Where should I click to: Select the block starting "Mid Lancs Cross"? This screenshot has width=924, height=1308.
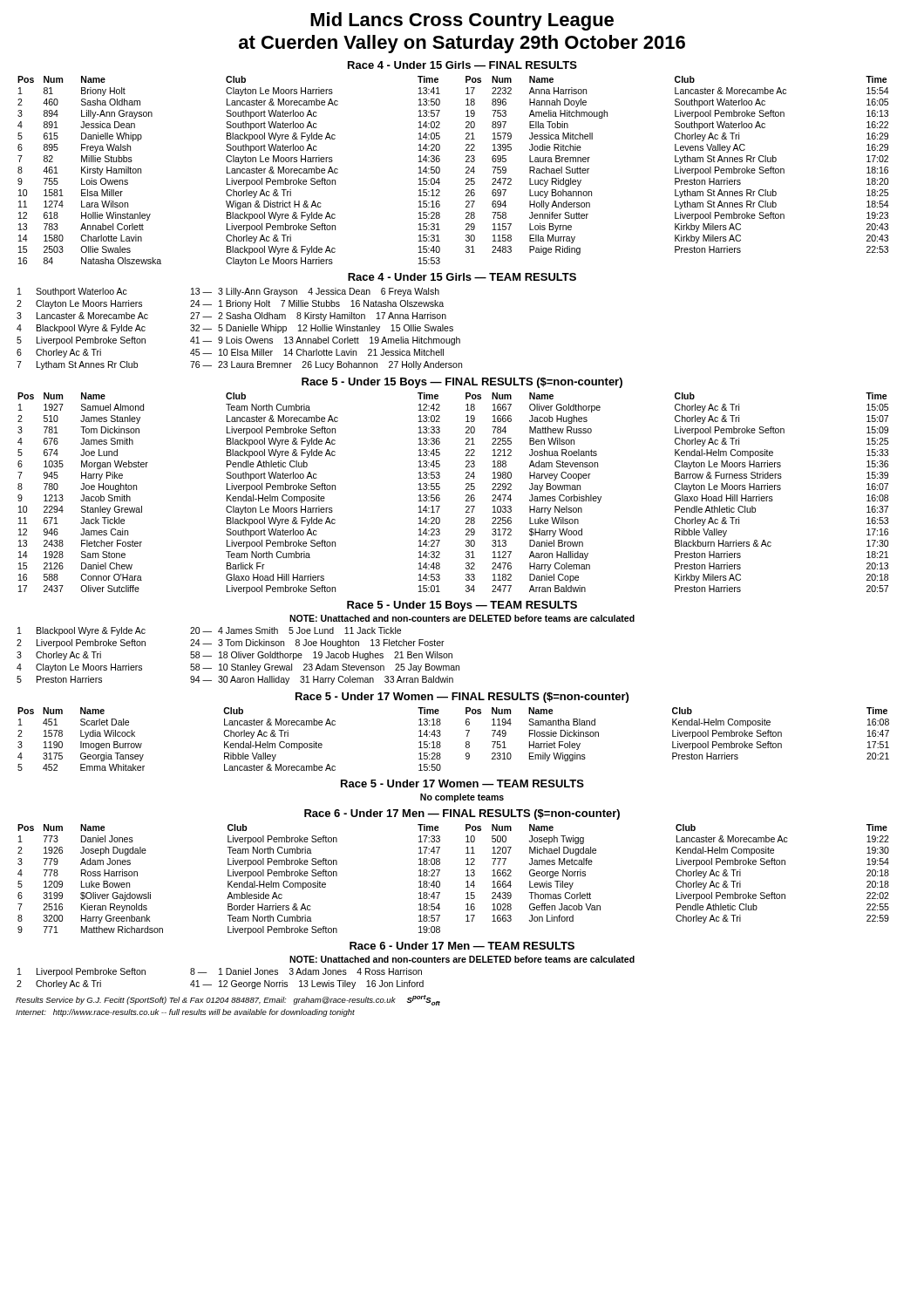tap(462, 31)
